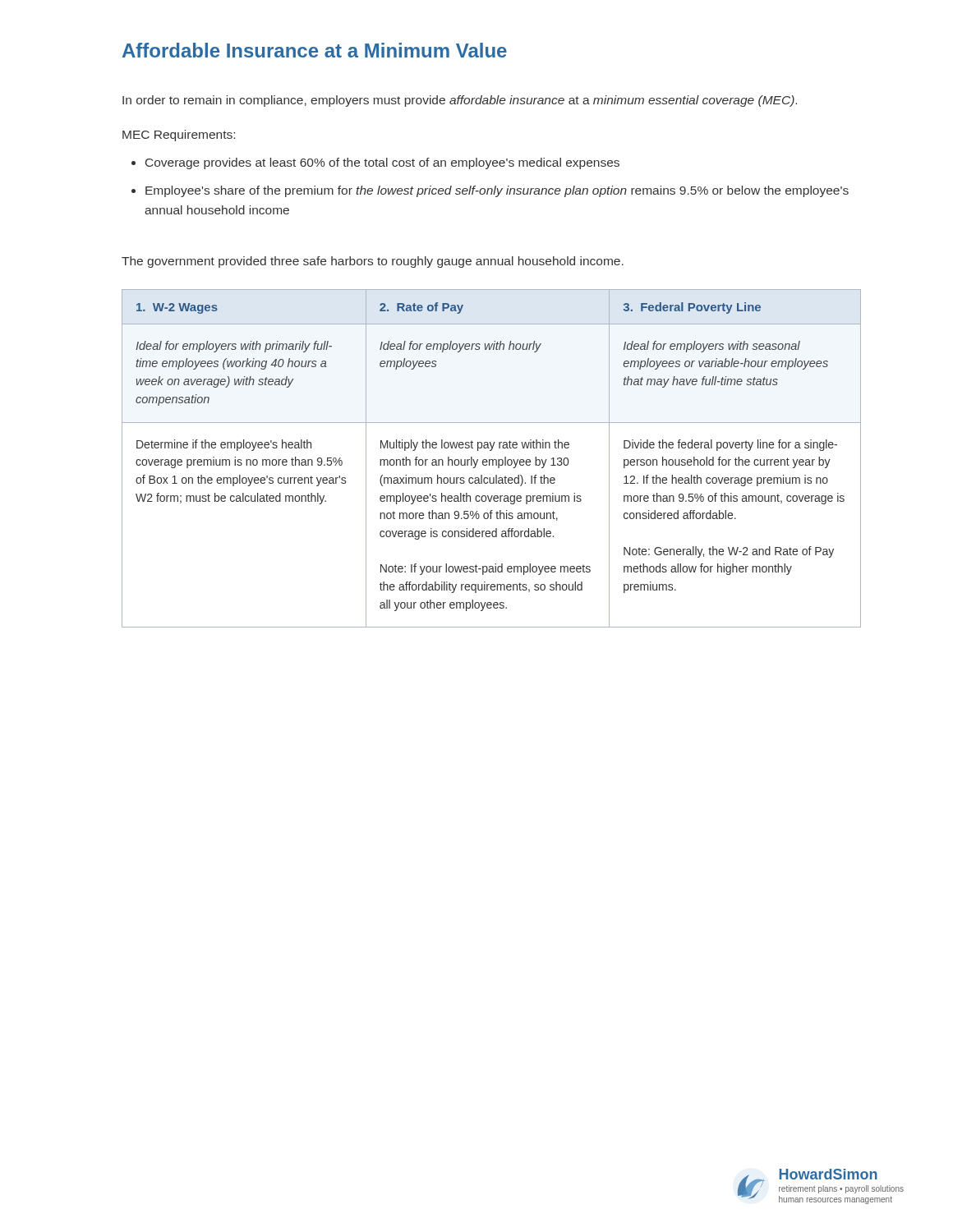The width and height of the screenshot is (953, 1232).
Task: Click on the list item that reads "Coverage provides at least 60% of the"
Action: pos(503,162)
